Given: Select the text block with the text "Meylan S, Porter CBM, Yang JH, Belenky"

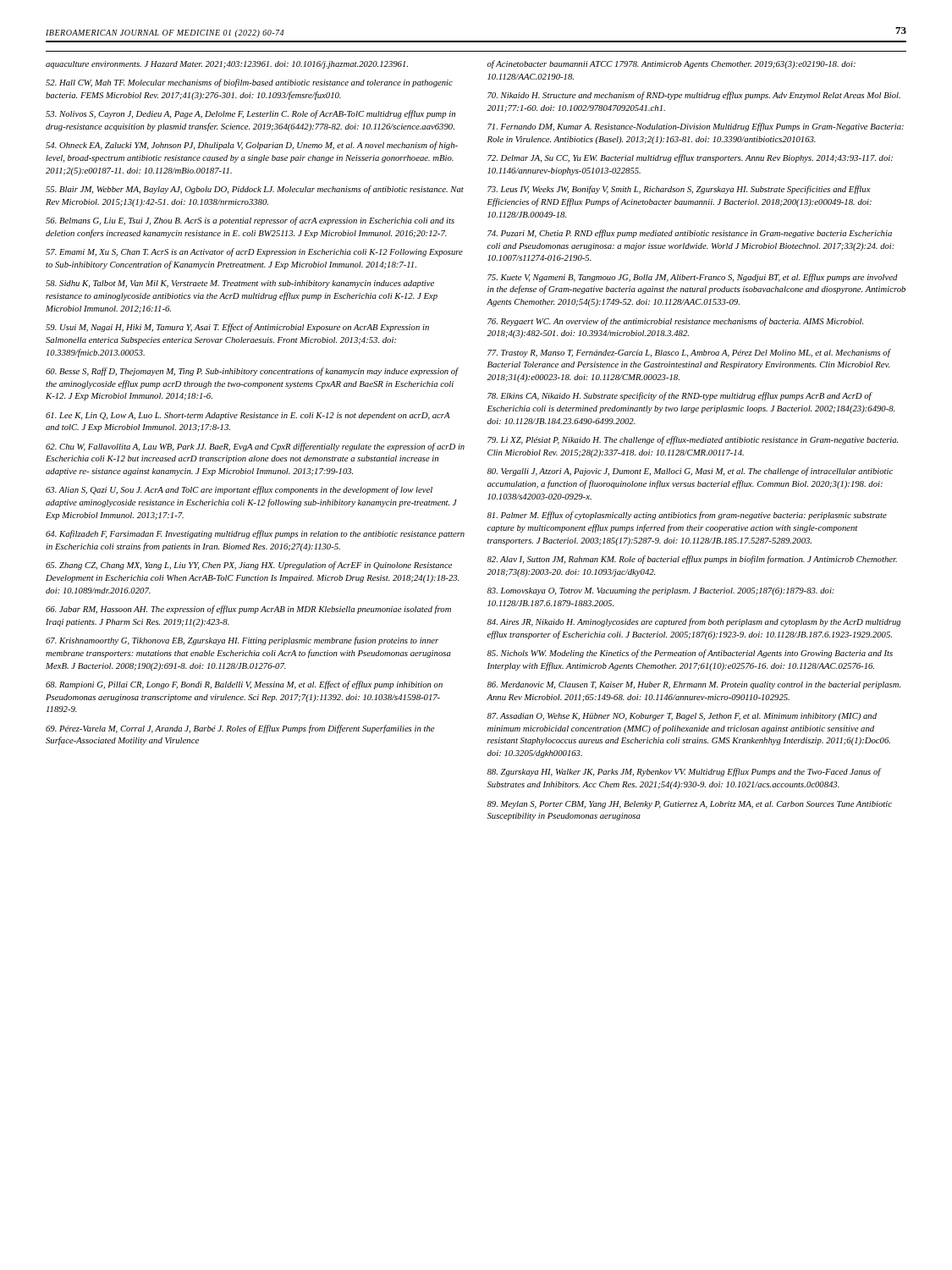Looking at the screenshot, I should pos(689,809).
